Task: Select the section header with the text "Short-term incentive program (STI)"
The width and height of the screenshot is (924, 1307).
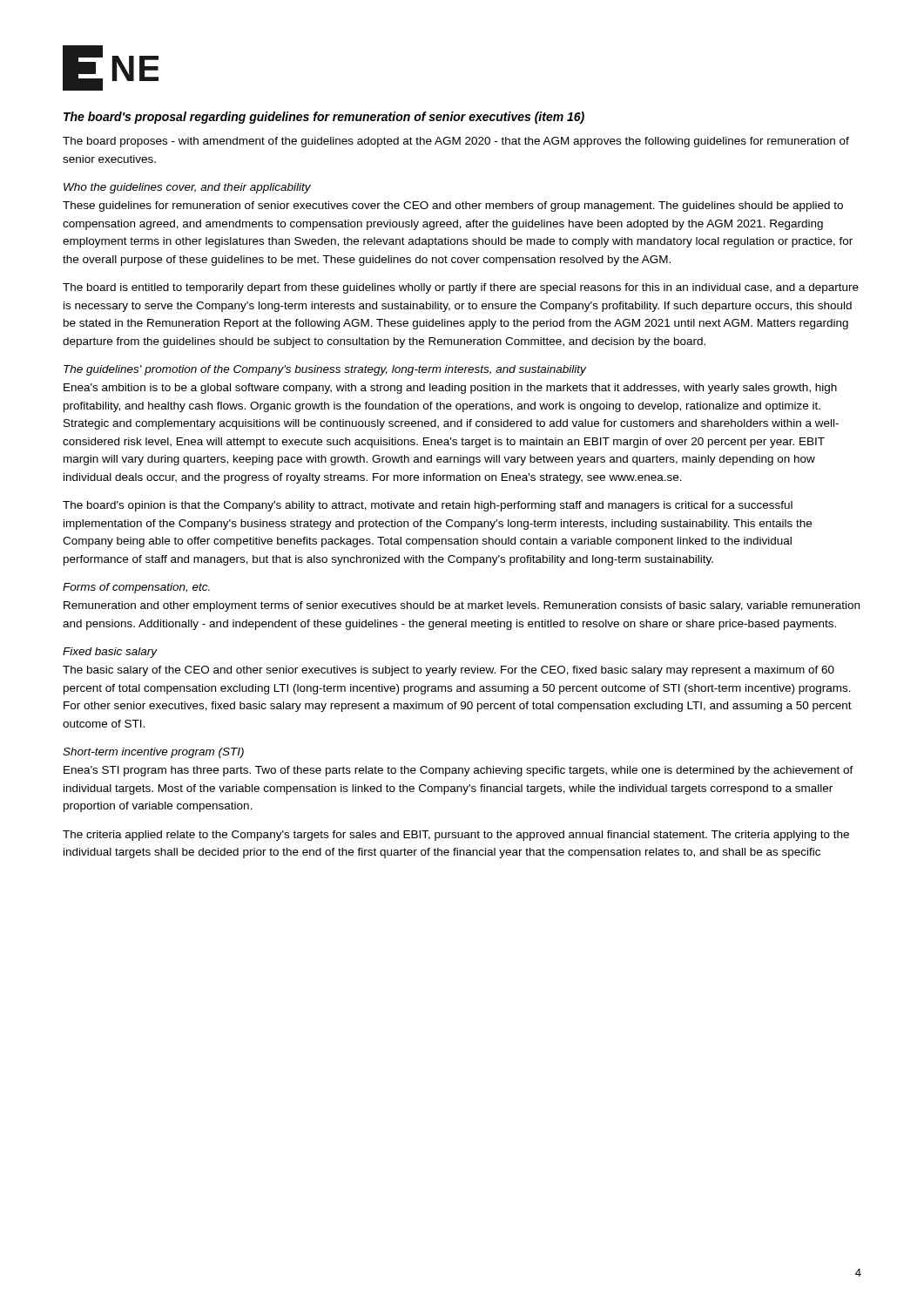Action: [x=154, y=752]
